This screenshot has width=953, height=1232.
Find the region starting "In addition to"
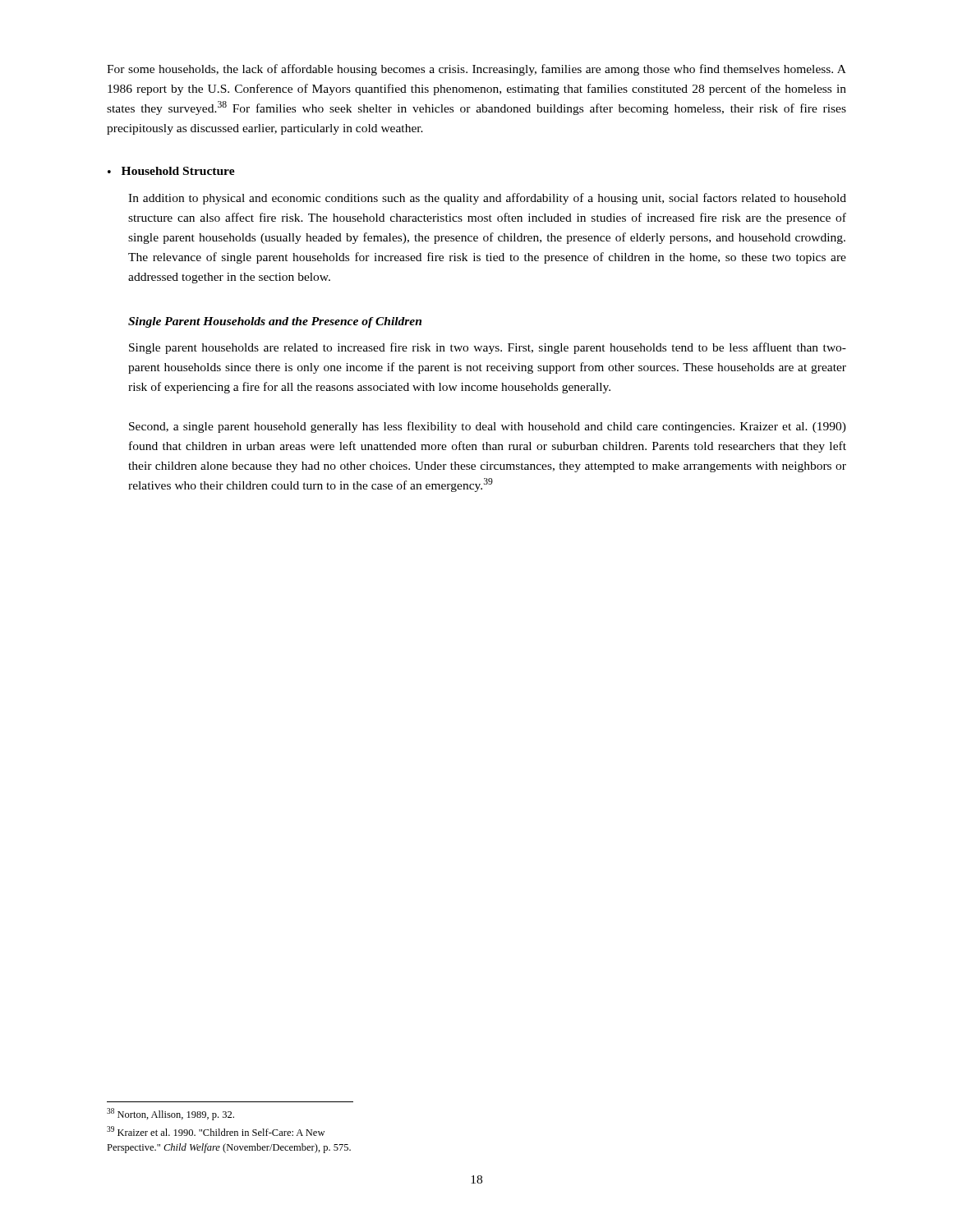487,237
